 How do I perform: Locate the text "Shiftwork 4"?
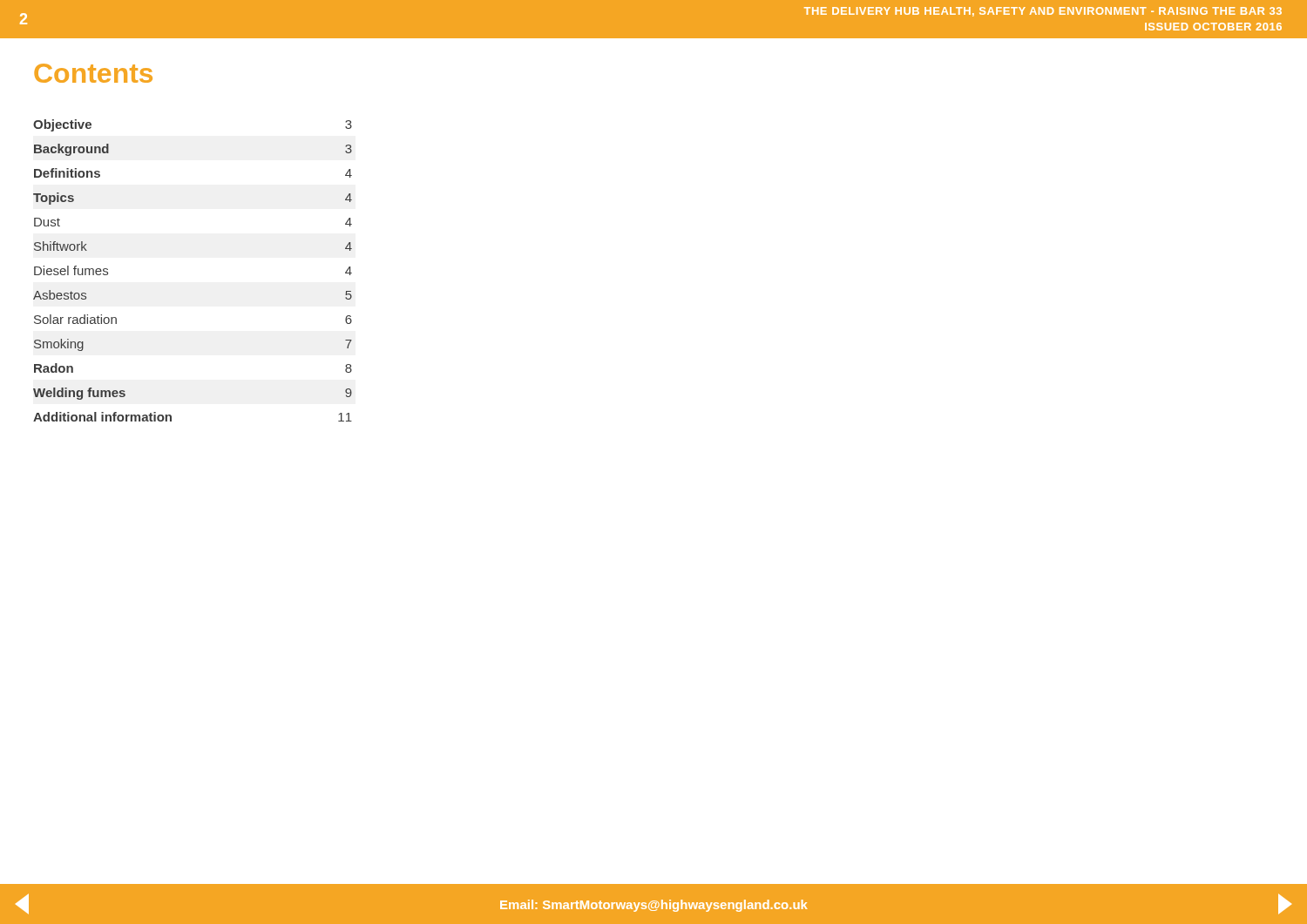pos(64,246)
